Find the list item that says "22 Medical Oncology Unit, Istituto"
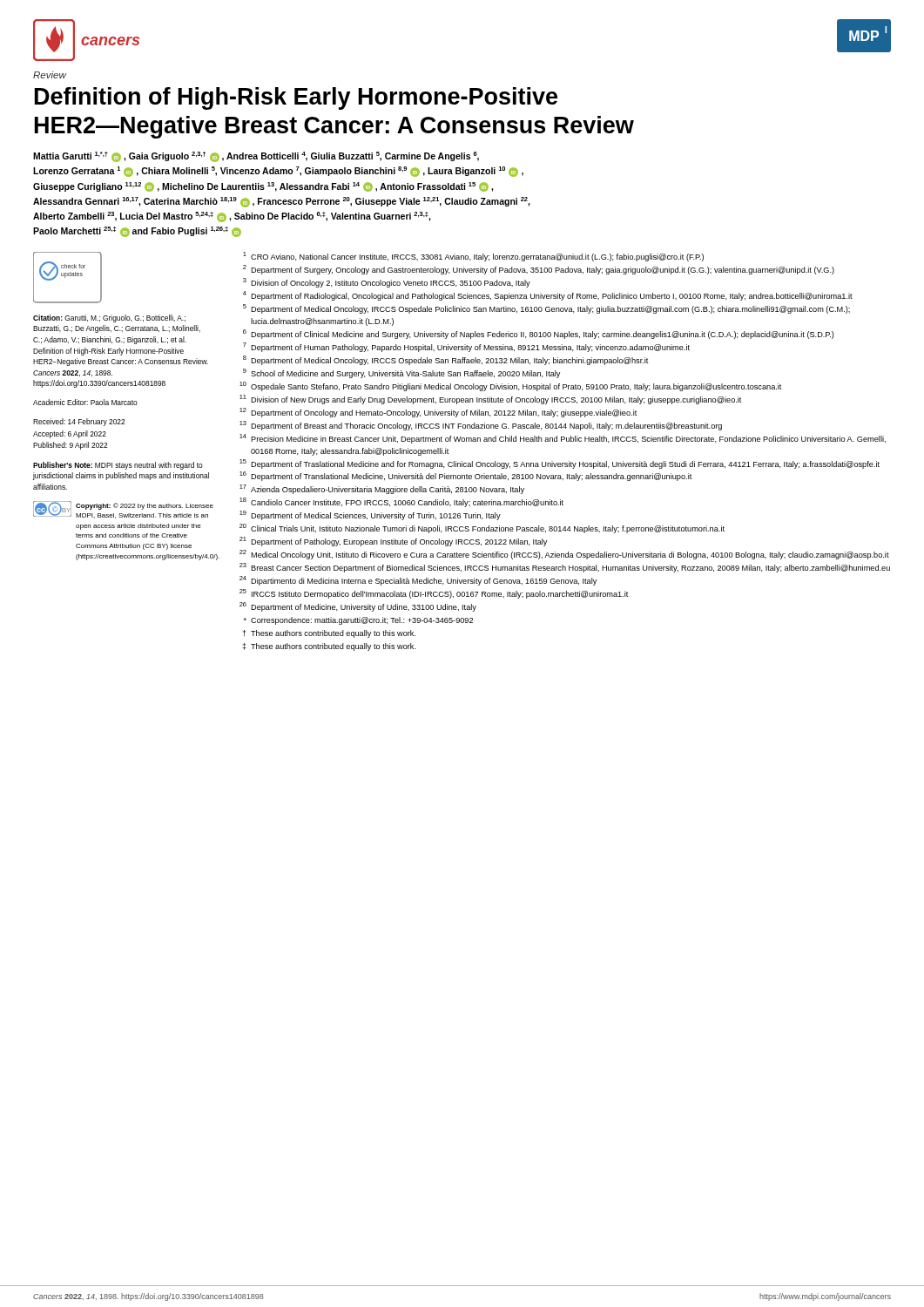The height and width of the screenshot is (1307, 924). (x=559, y=556)
